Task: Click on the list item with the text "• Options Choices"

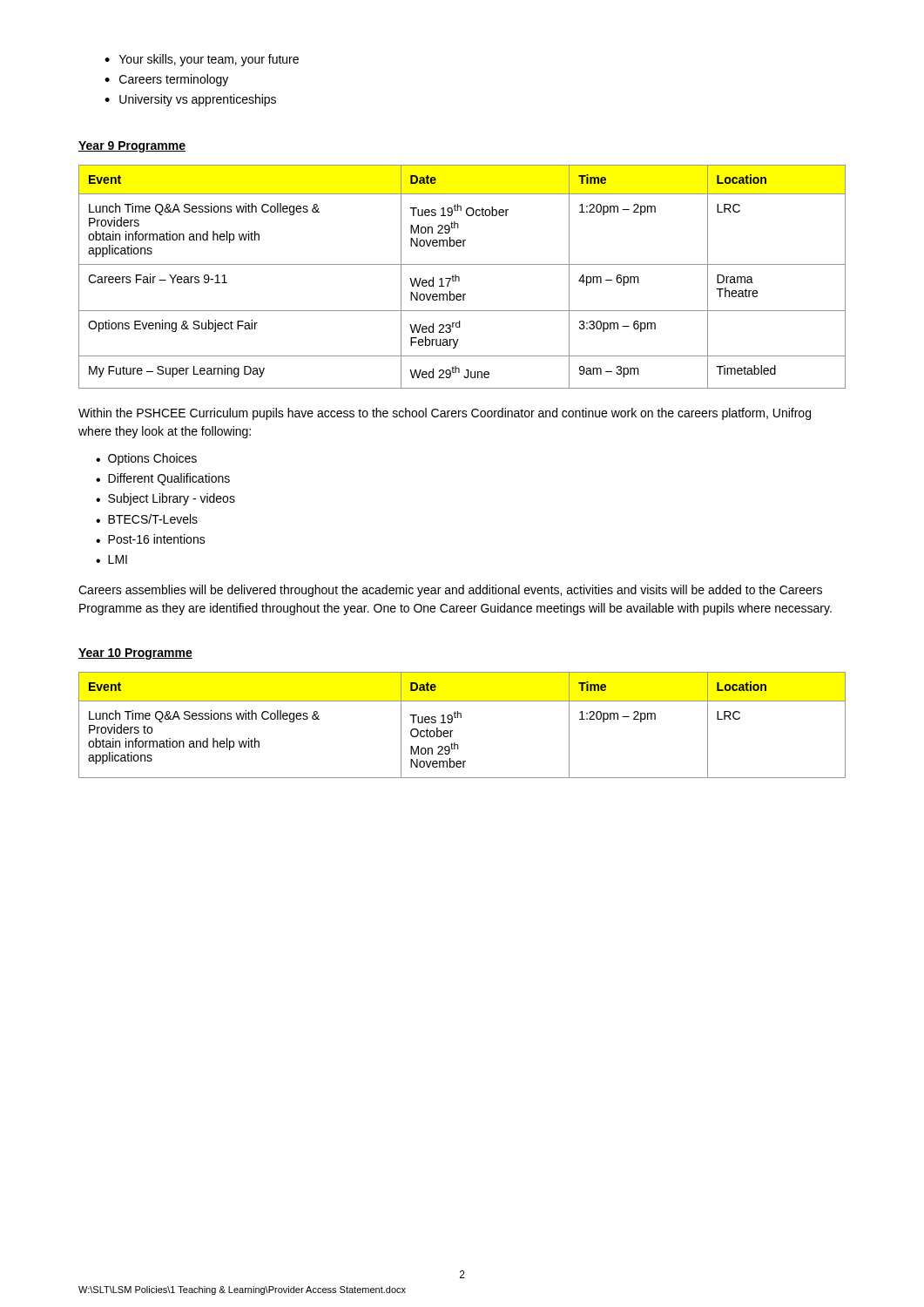Action: (146, 460)
